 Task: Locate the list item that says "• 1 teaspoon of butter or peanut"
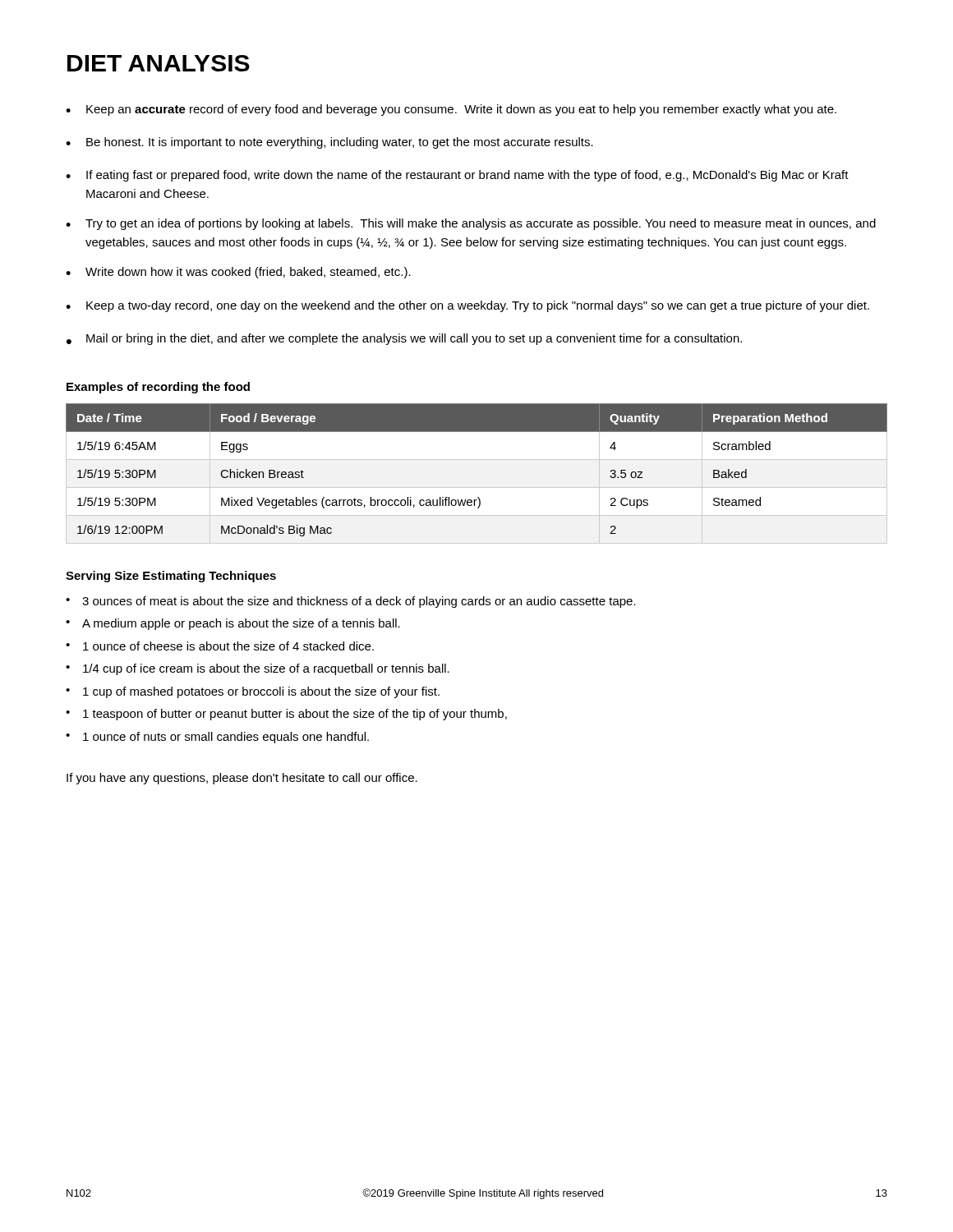click(x=287, y=714)
